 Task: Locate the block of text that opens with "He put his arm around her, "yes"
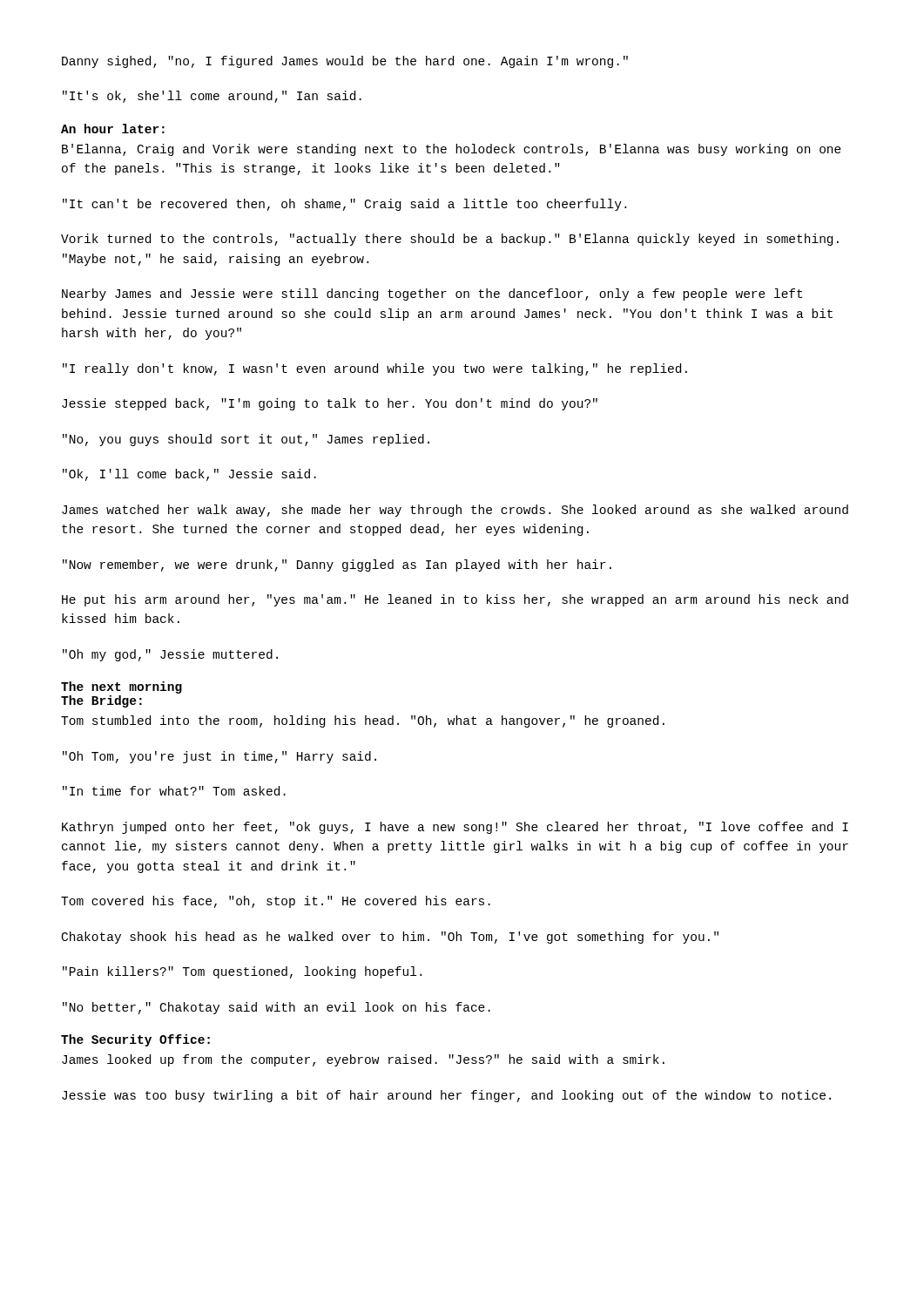pos(455,610)
